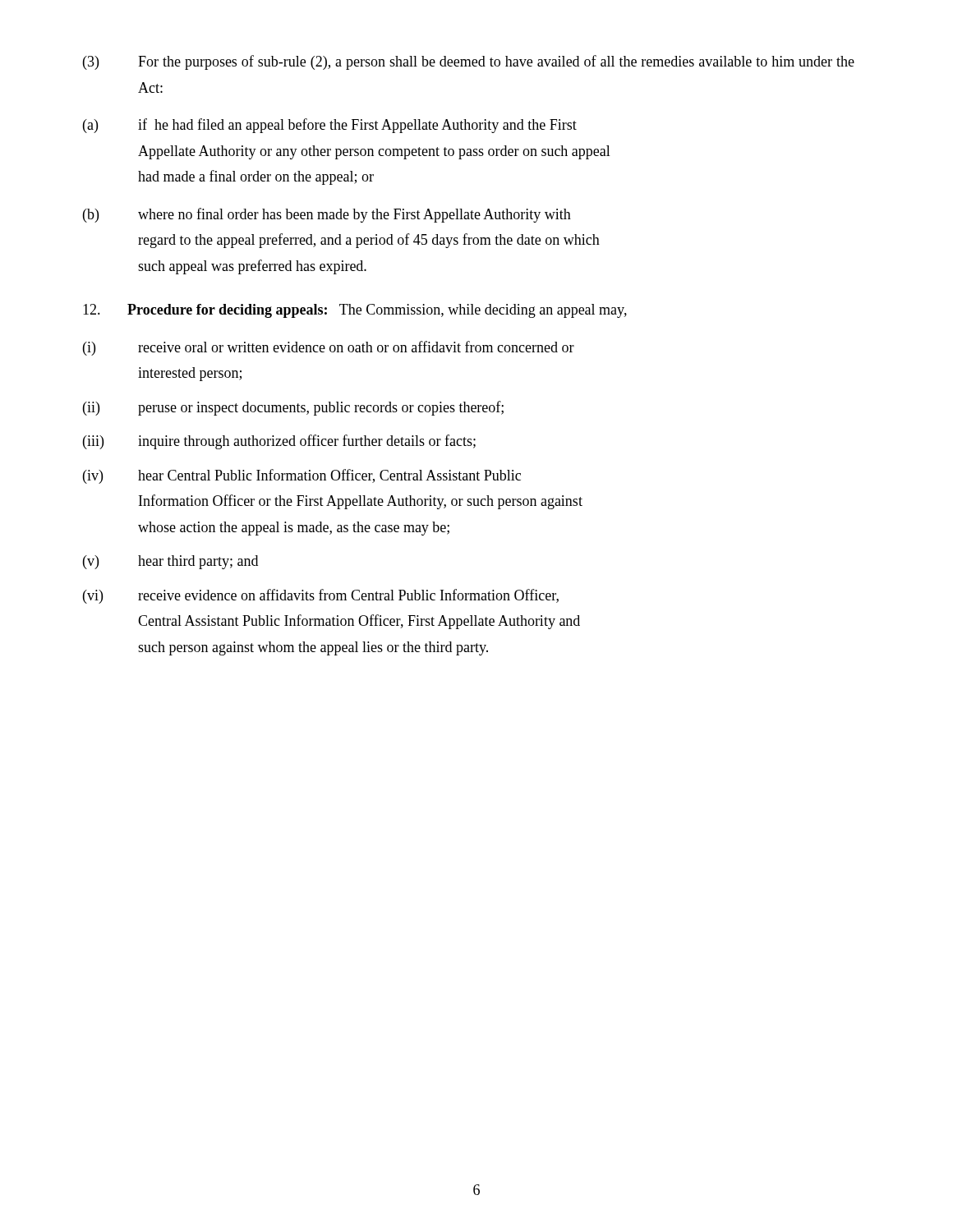Click on the list item that reads "(iv) hear Central Public Information"
The image size is (953, 1232).
(468, 502)
